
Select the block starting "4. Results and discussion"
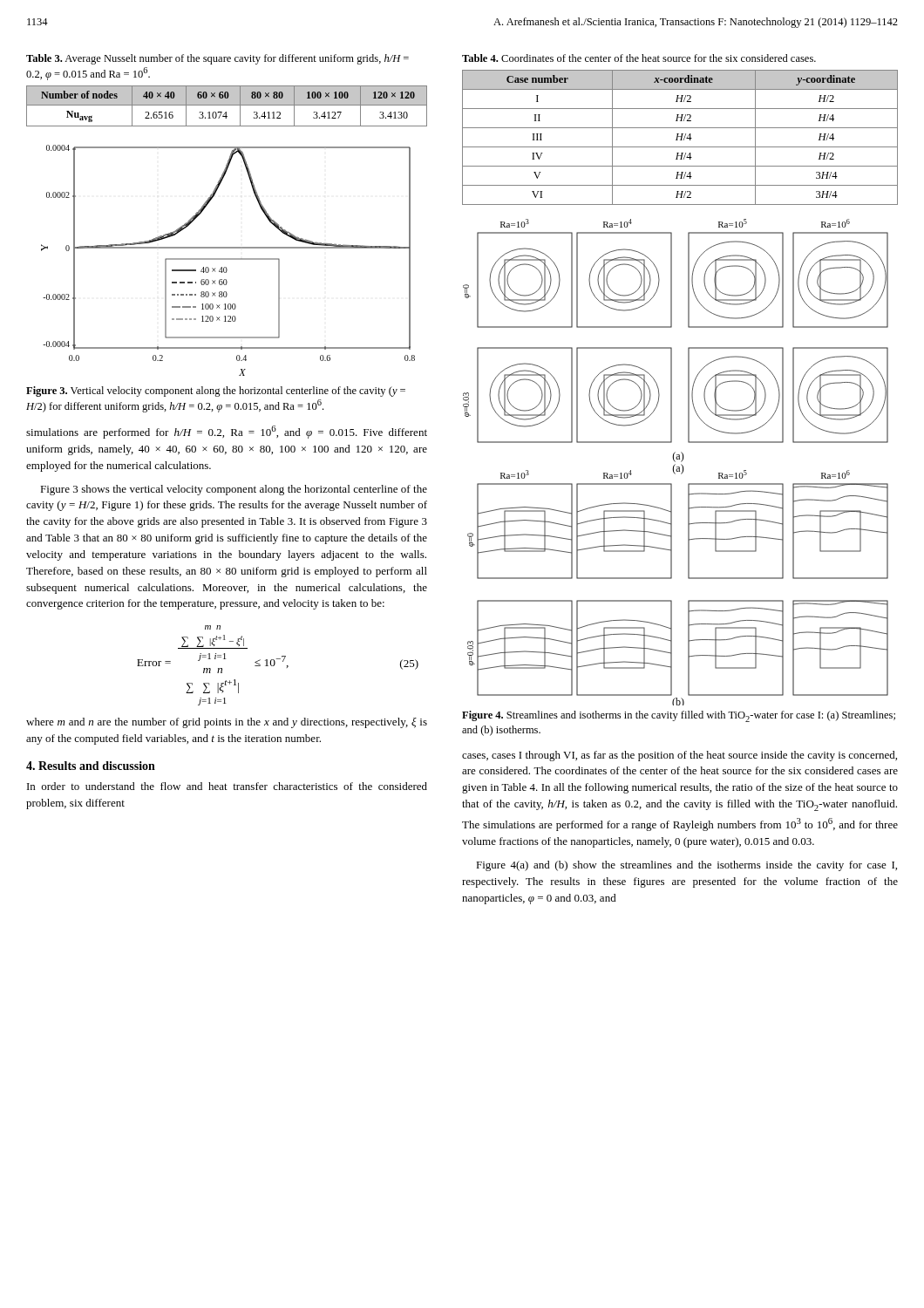tap(91, 766)
